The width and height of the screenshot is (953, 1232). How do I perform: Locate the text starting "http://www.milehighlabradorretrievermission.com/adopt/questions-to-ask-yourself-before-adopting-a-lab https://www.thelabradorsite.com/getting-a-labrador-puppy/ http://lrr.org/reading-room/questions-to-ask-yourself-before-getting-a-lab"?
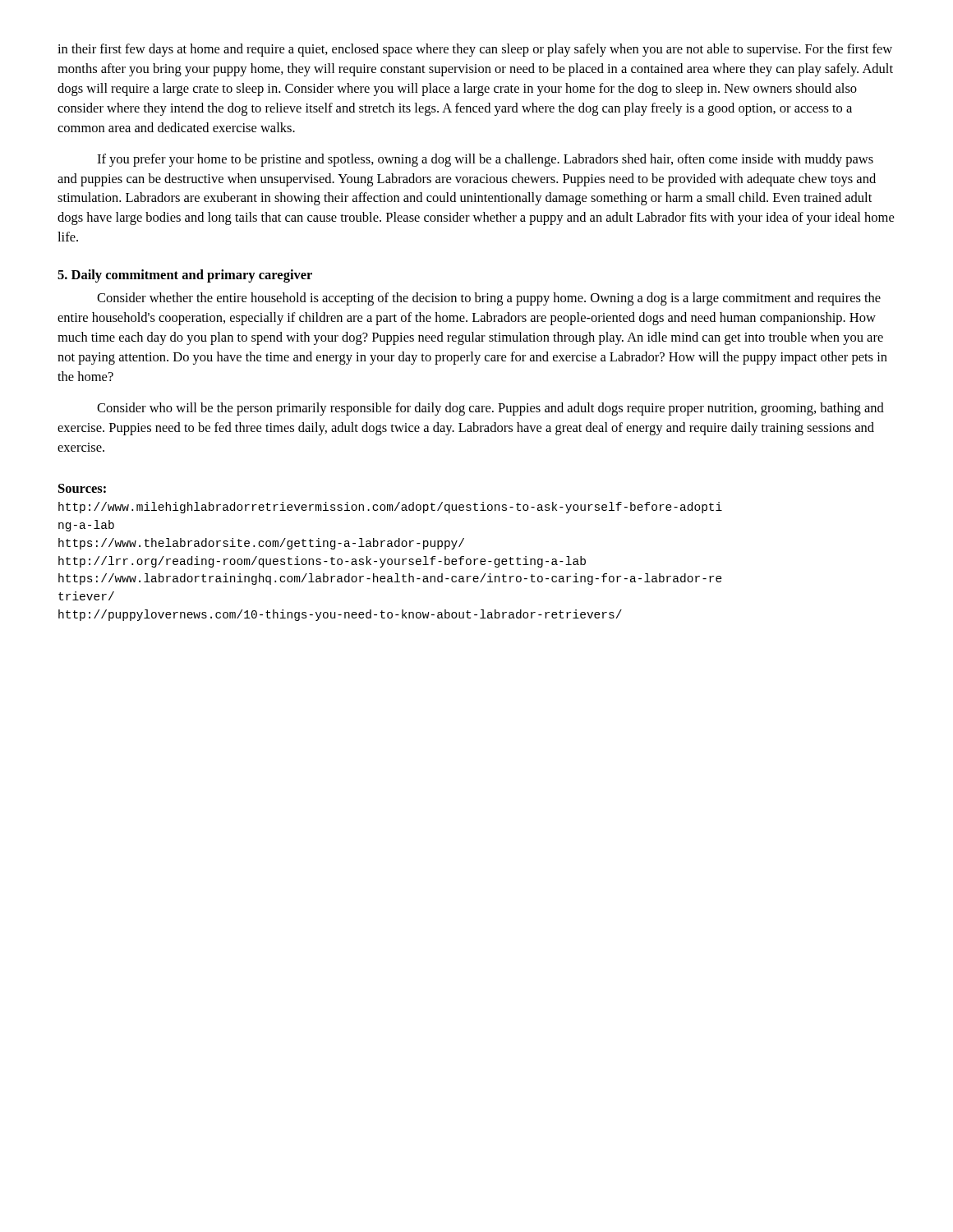tap(390, 562)
